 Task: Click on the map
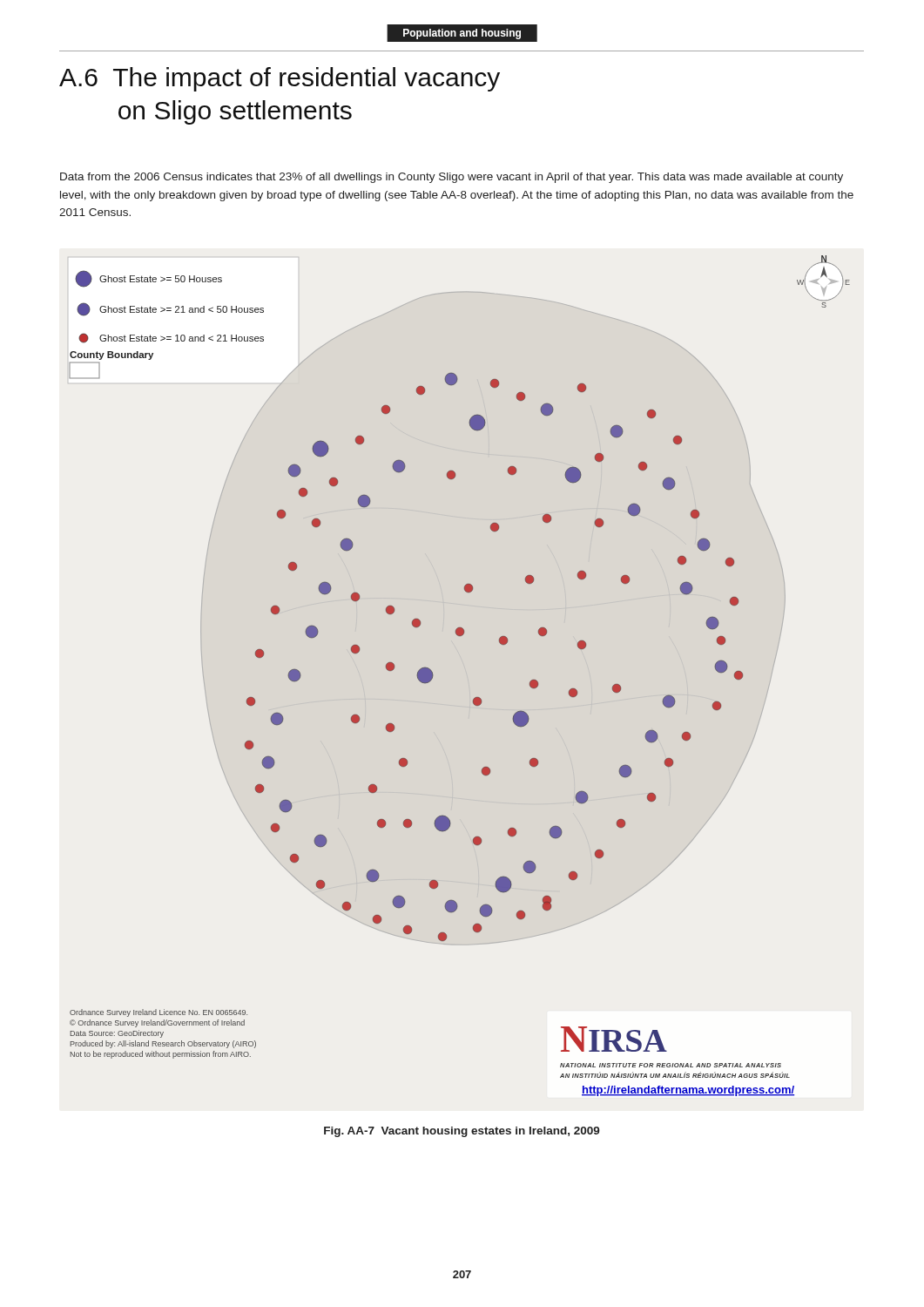point(462,680)
